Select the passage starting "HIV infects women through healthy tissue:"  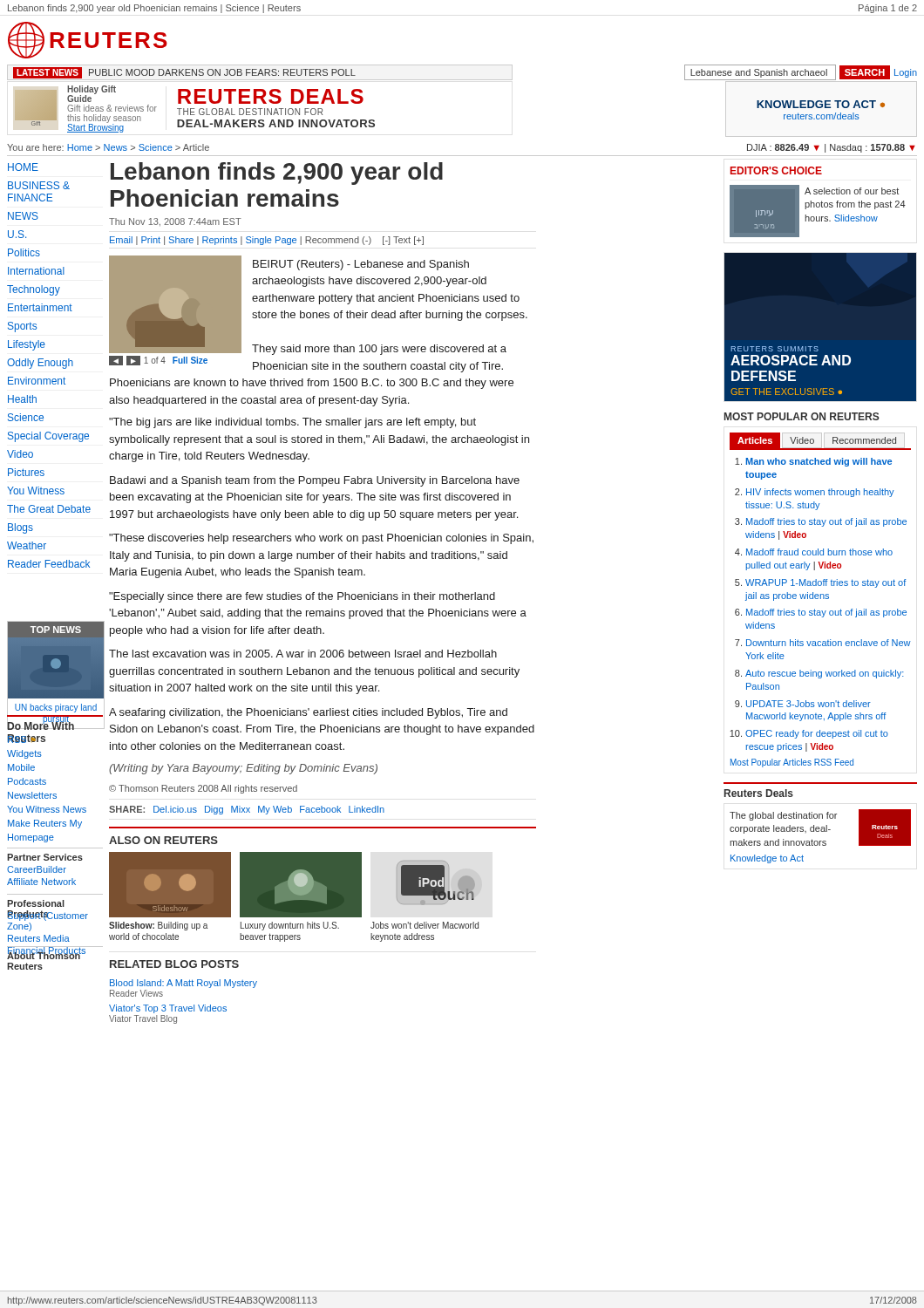click(x=820, y=498)
